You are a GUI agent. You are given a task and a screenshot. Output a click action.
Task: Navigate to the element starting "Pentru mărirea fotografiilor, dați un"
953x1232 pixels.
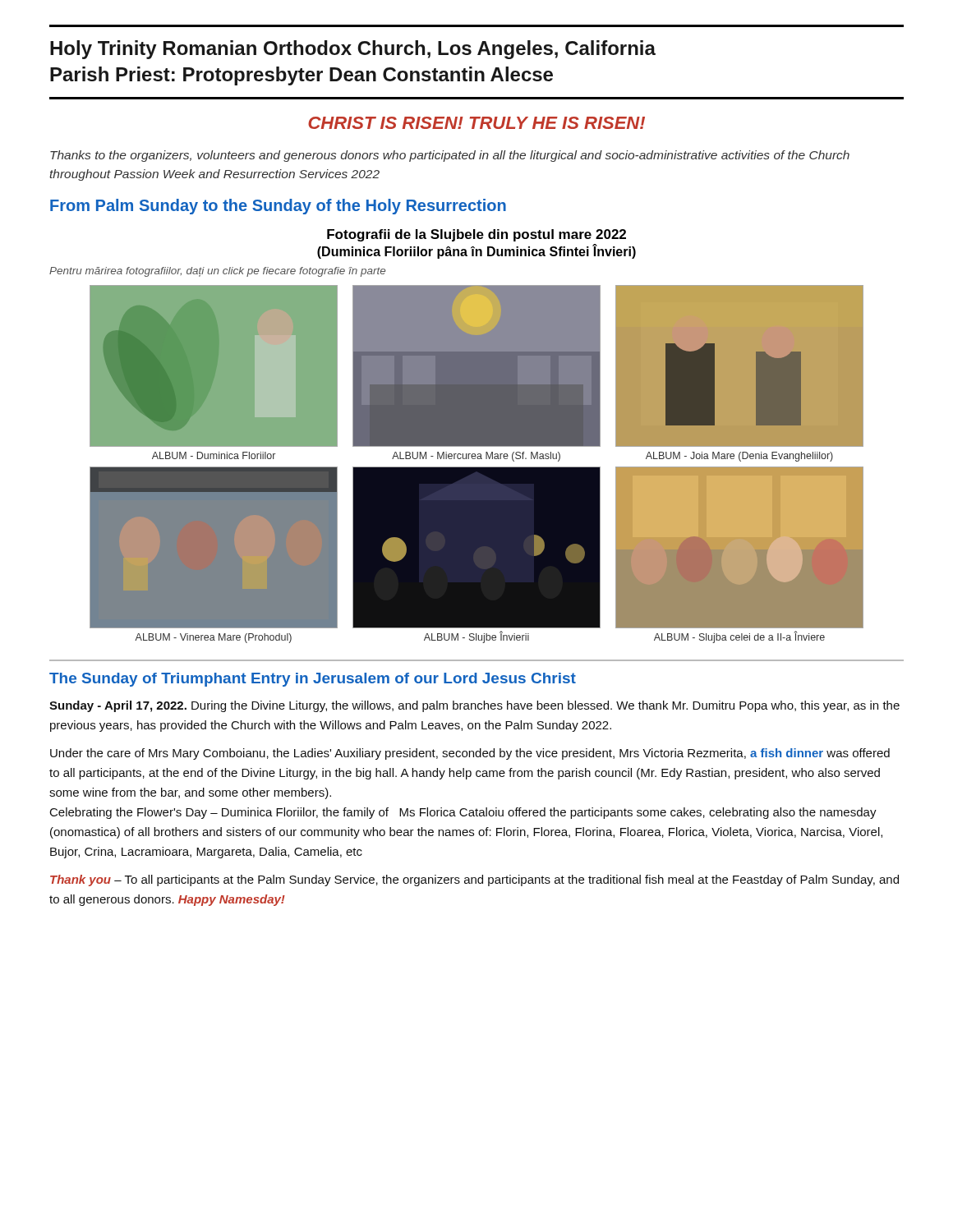(218, 271)
